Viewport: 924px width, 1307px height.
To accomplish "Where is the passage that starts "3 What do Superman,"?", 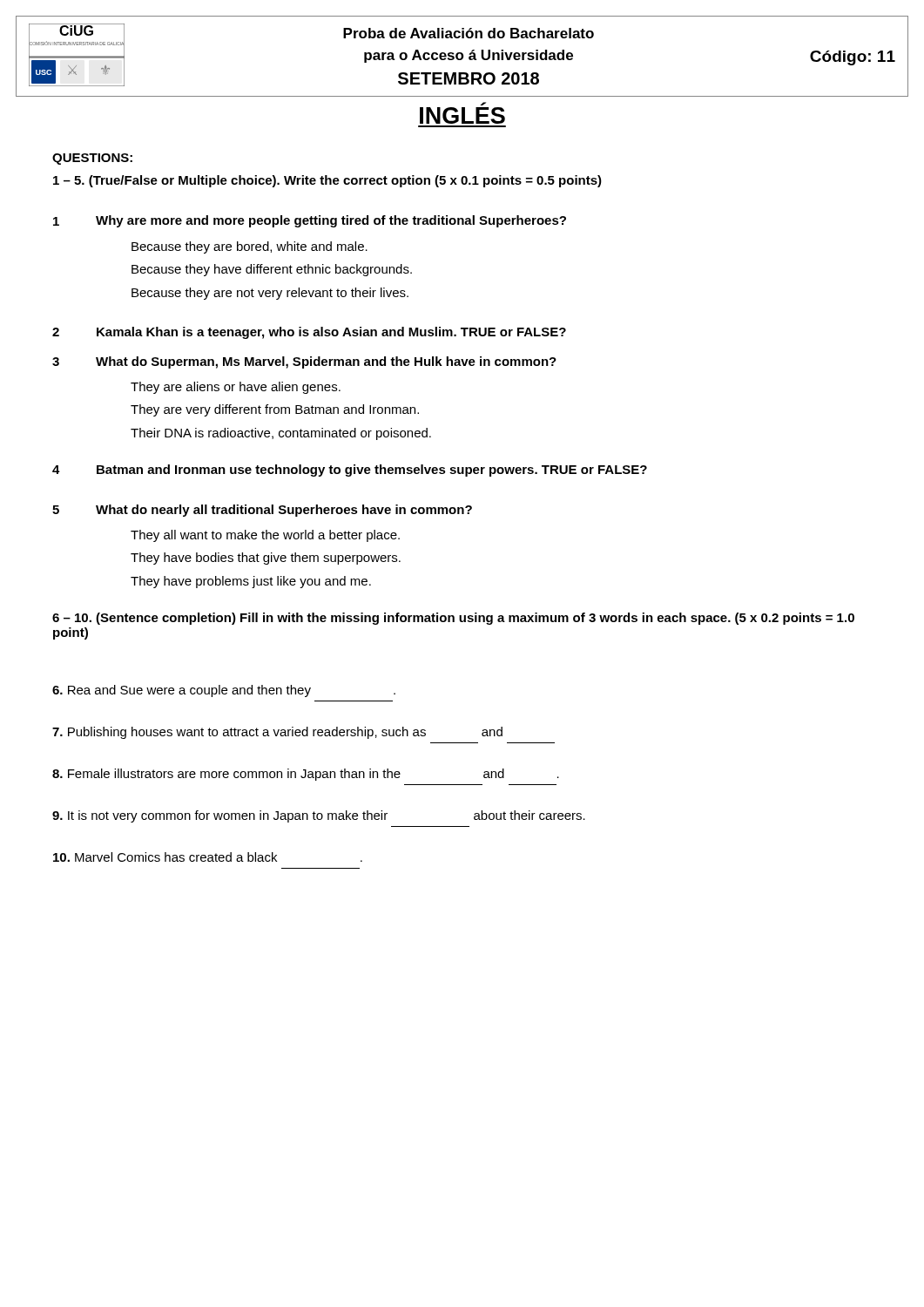I will coord(304,362).
